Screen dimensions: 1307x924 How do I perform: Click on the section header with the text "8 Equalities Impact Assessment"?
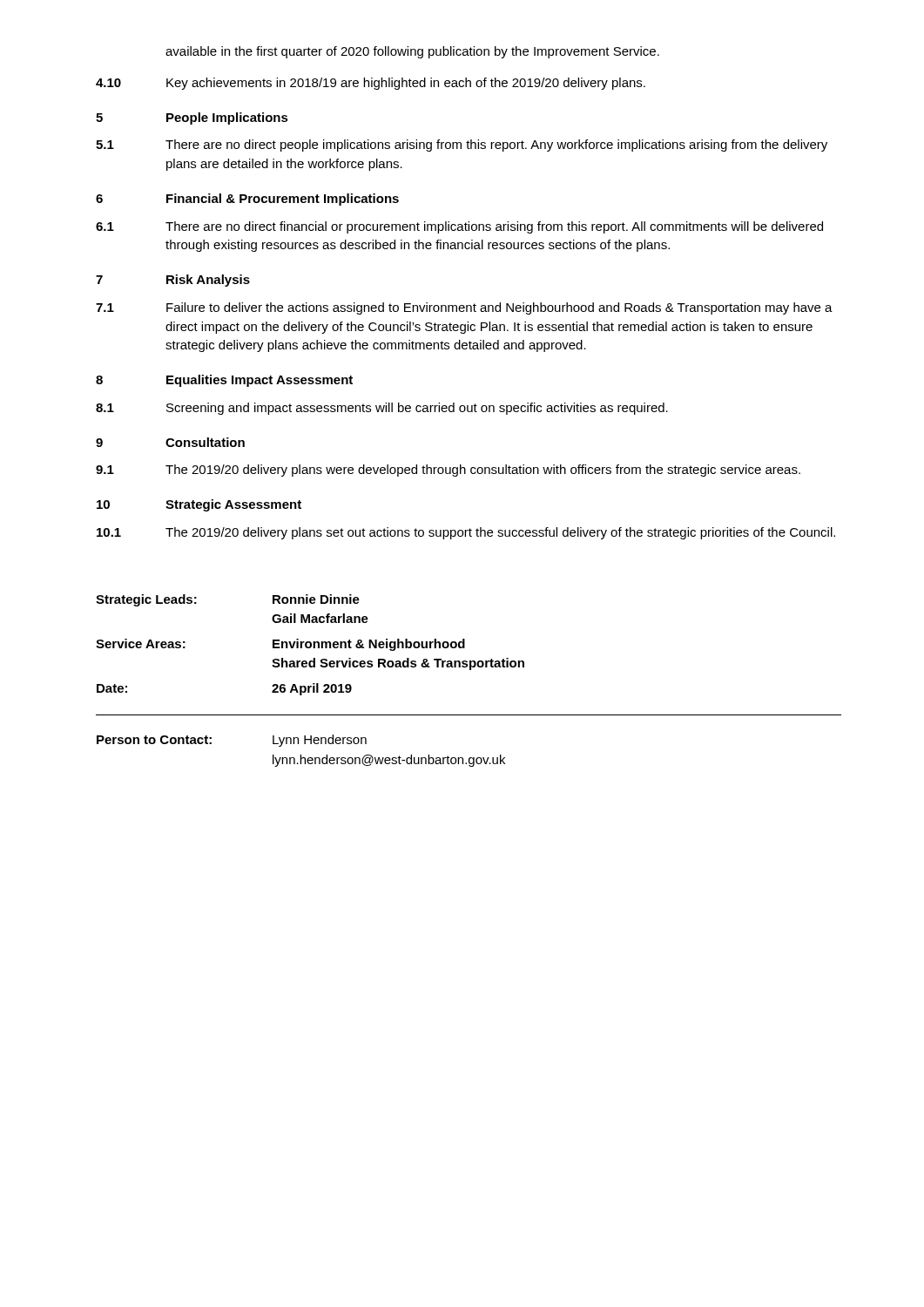click(224, 380)
